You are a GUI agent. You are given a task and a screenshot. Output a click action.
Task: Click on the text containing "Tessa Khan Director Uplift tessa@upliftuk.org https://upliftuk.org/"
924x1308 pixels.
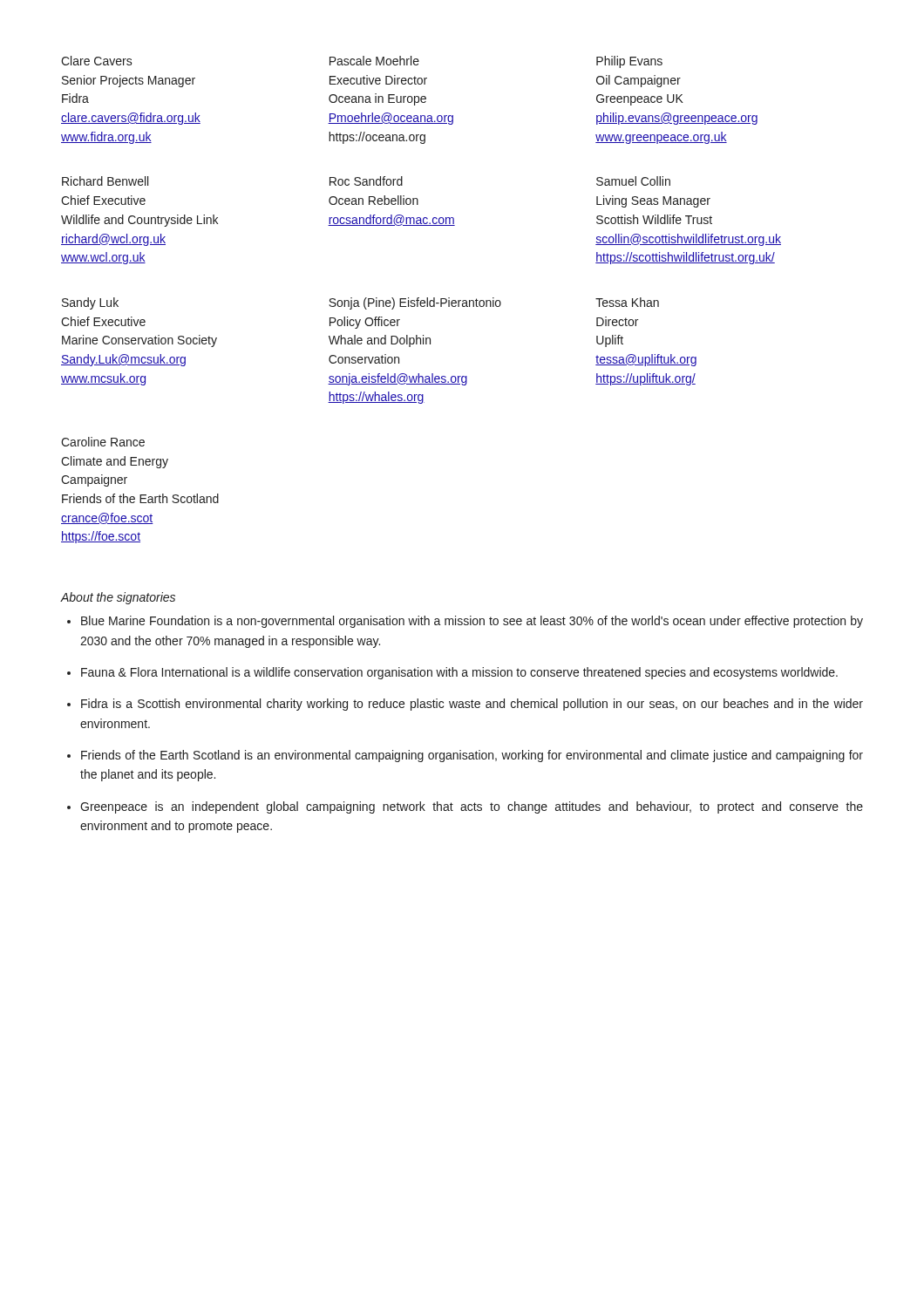[x=627, y=302]
